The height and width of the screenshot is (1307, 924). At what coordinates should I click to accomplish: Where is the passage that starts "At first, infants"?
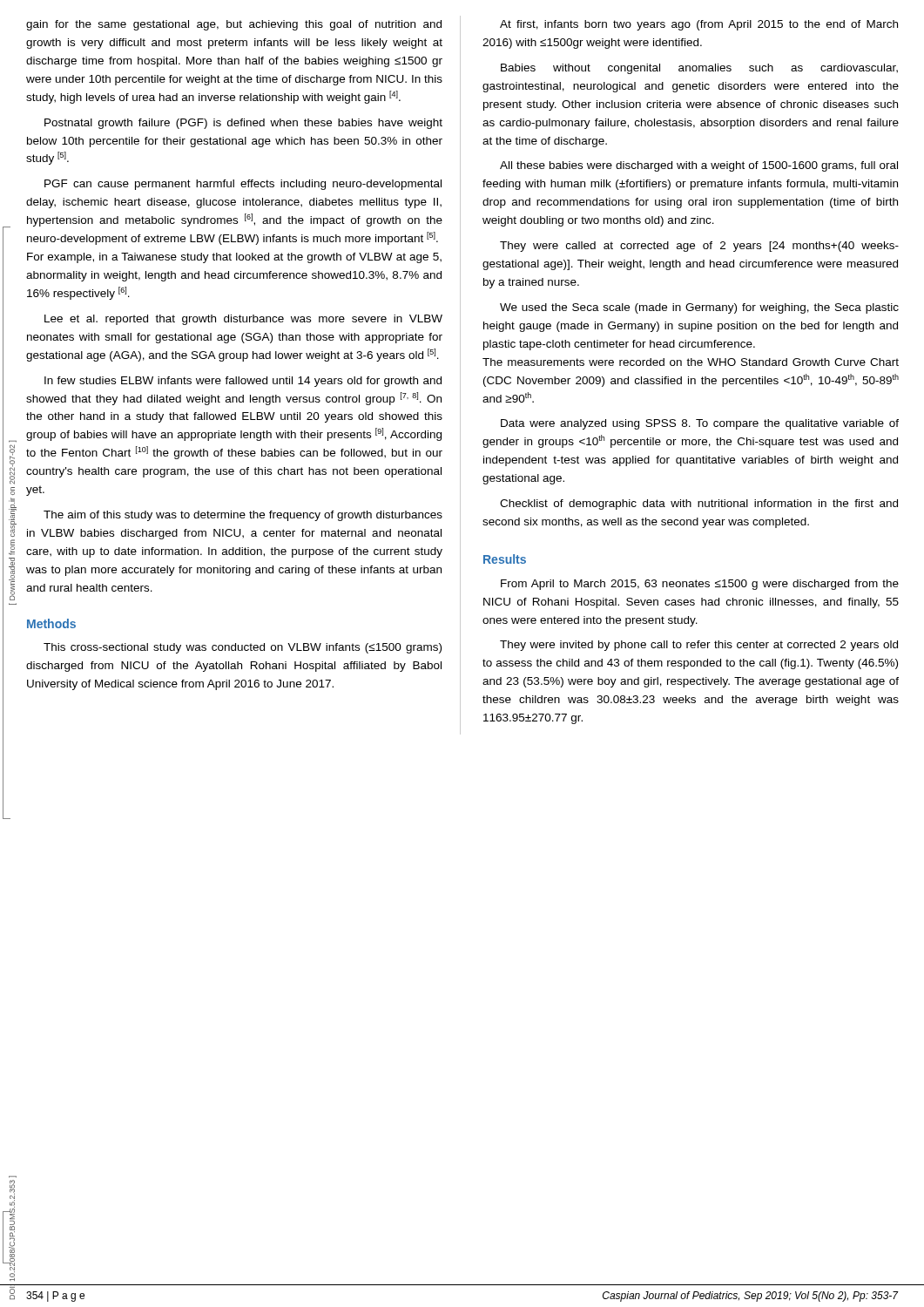[691, 33]
